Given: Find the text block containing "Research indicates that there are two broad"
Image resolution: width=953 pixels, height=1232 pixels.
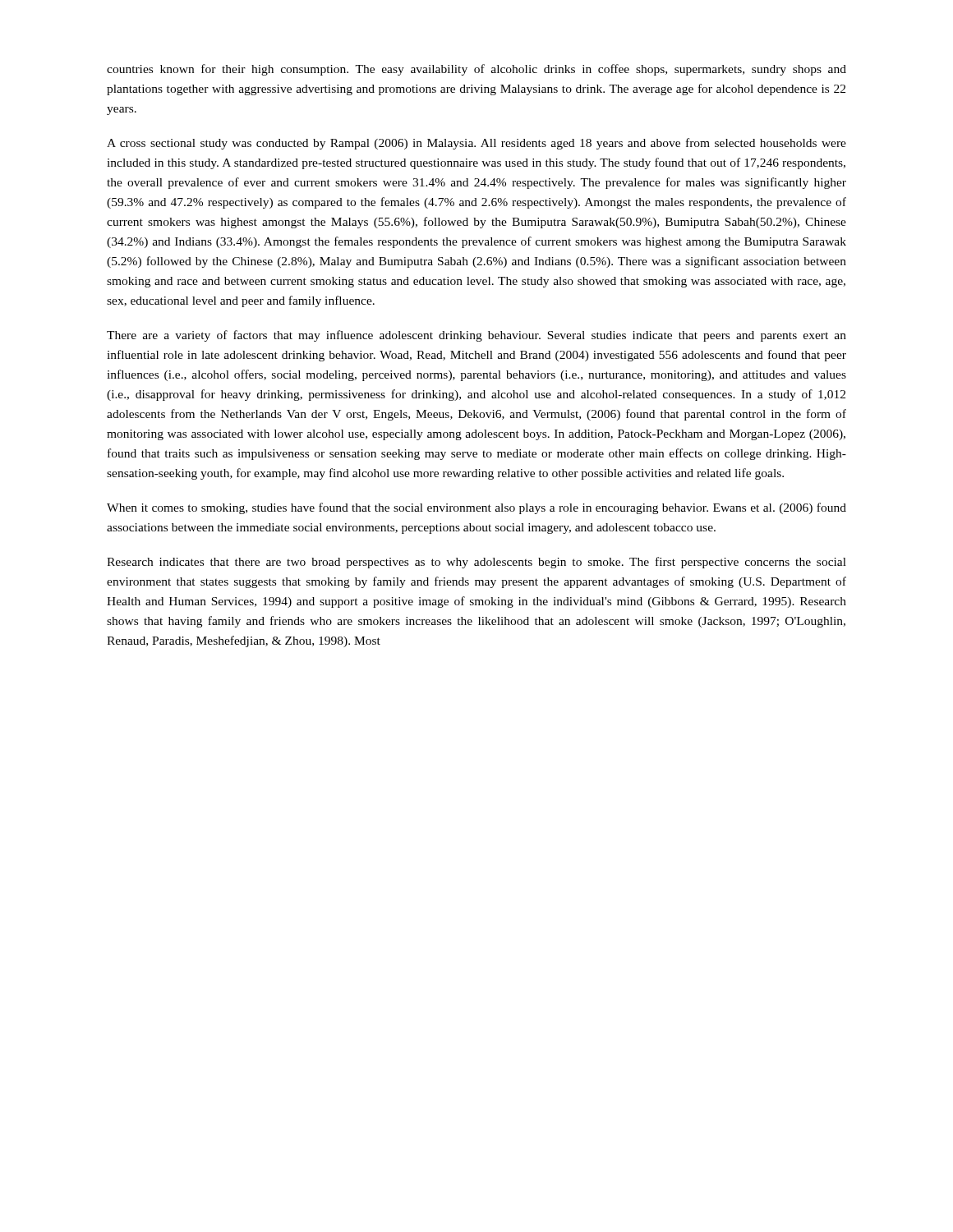Looking at the screenshot, I should click(476, 601).
